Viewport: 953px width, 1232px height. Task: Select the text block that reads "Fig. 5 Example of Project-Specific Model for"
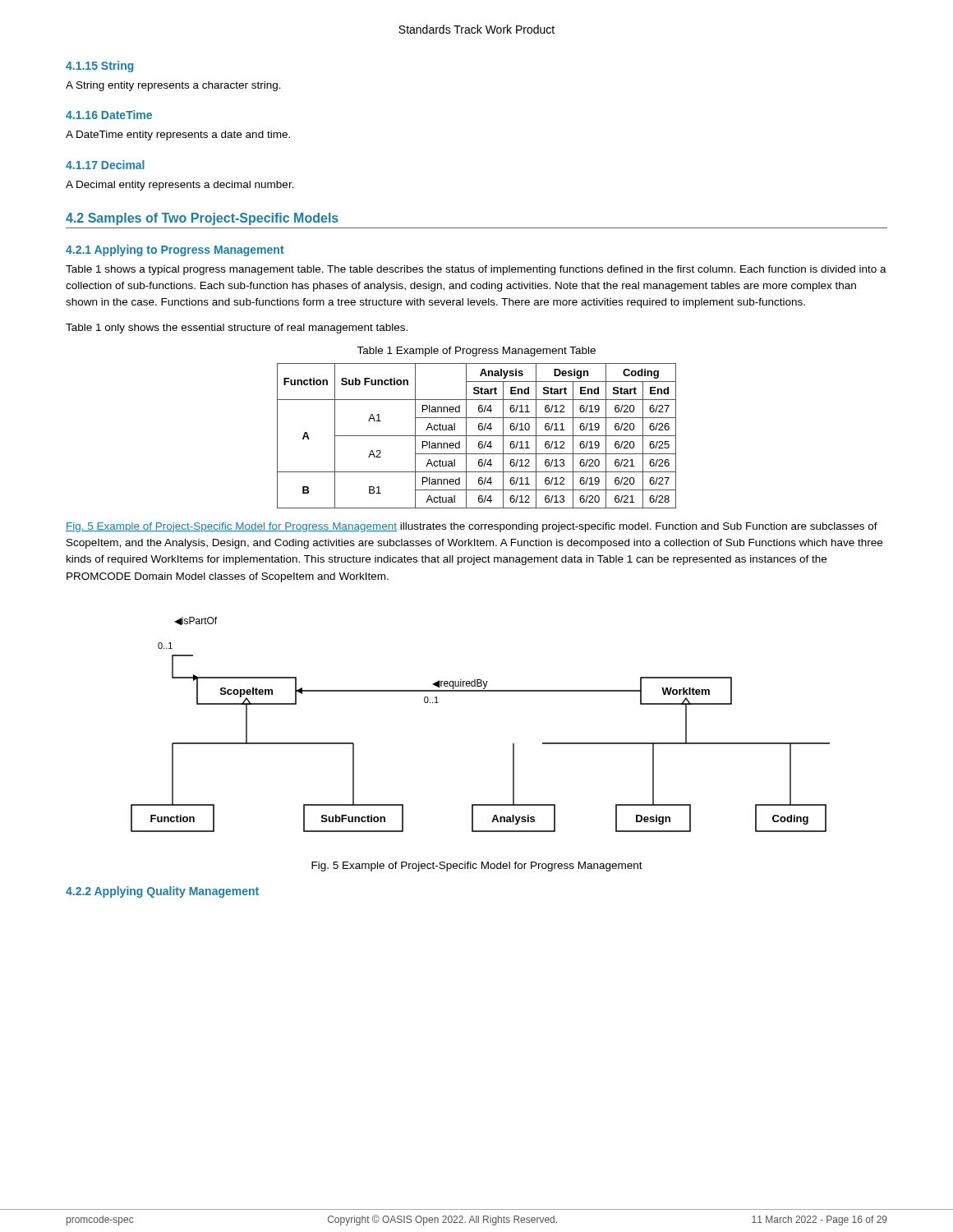(x=474, y=551)
